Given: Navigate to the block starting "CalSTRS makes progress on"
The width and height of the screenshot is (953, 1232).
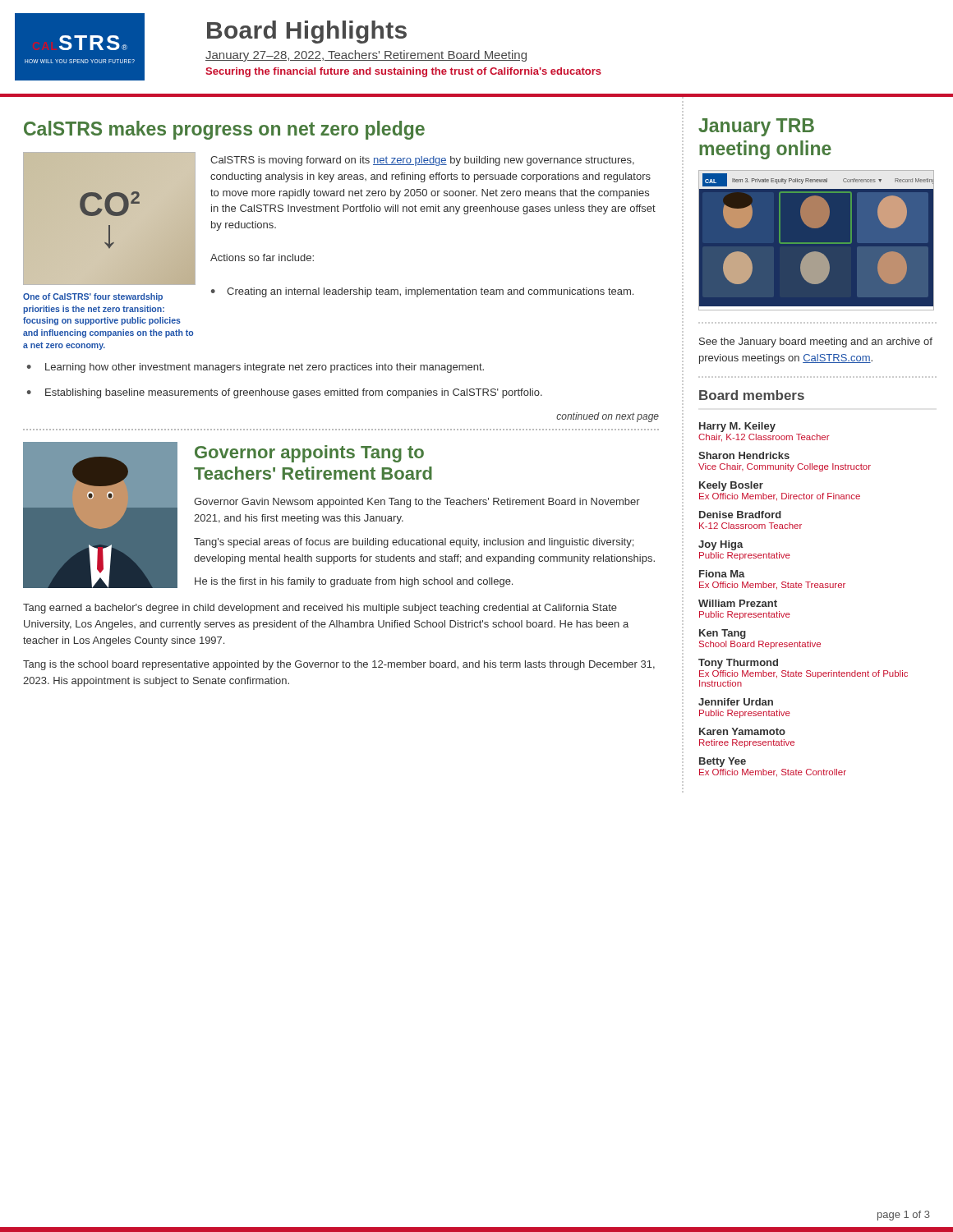Looking at the screenshot, I should [x=224, y=129].
